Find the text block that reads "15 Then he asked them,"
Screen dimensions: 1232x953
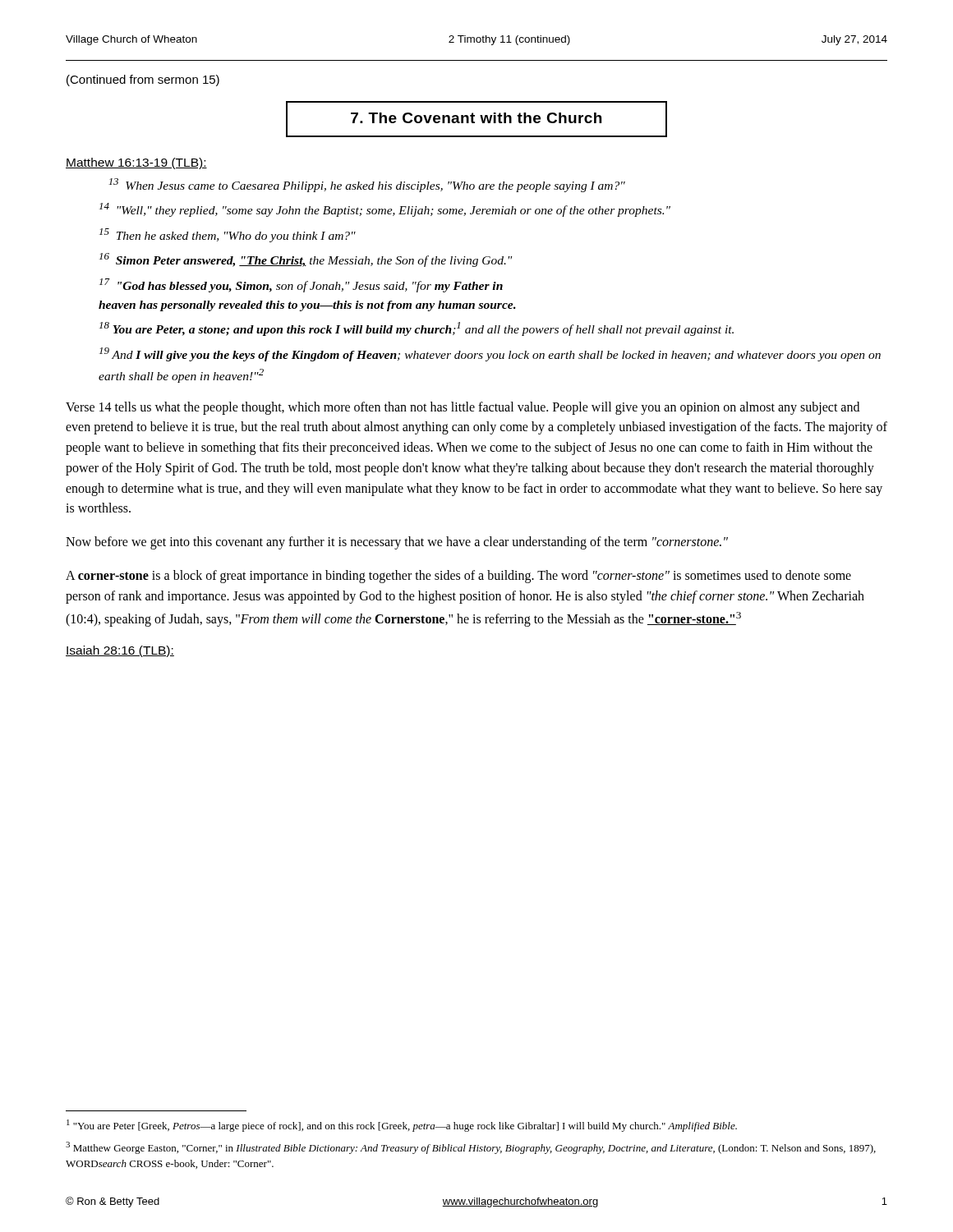(227, 234)
